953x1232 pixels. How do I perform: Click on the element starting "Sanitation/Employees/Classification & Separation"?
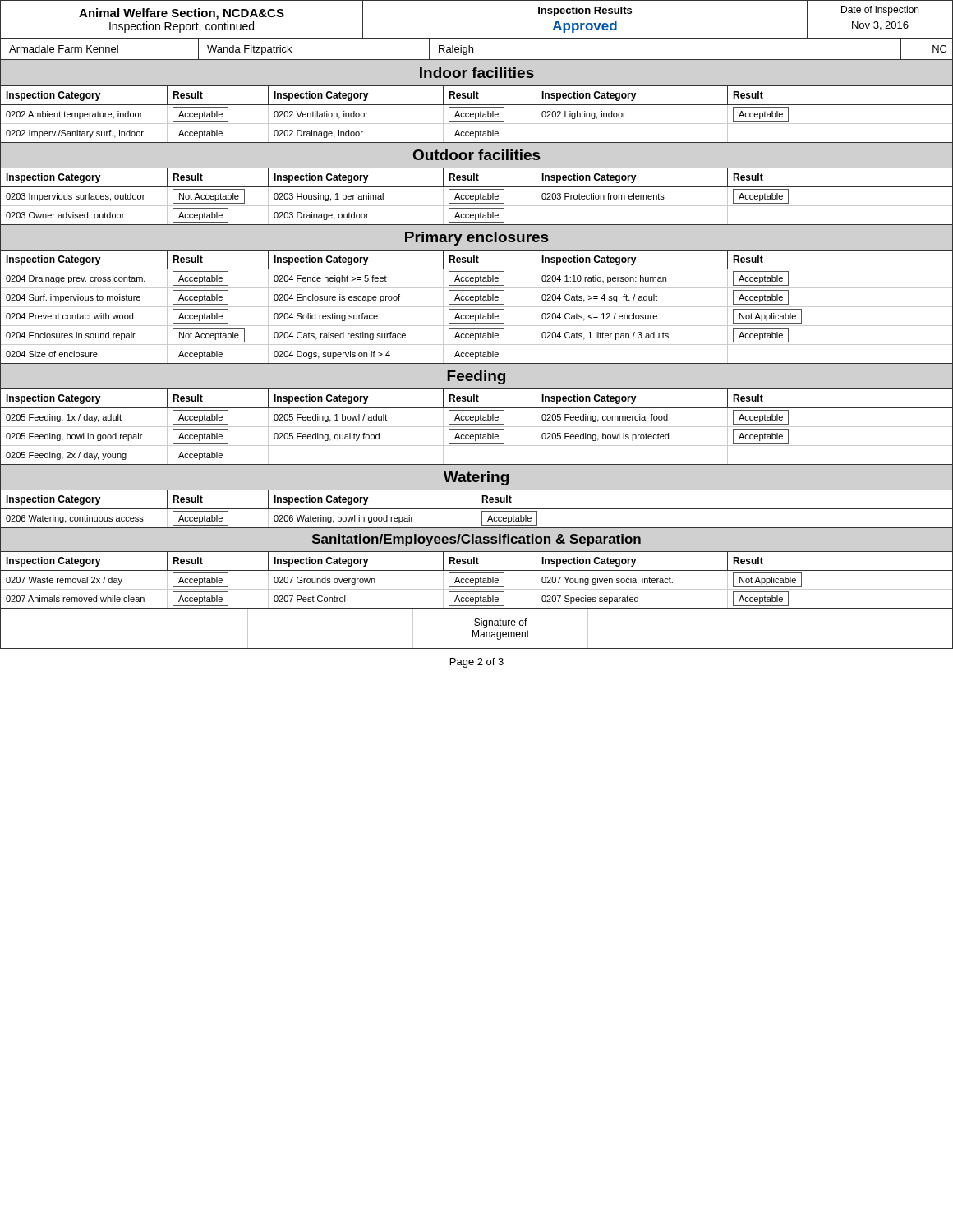[476, 539]
